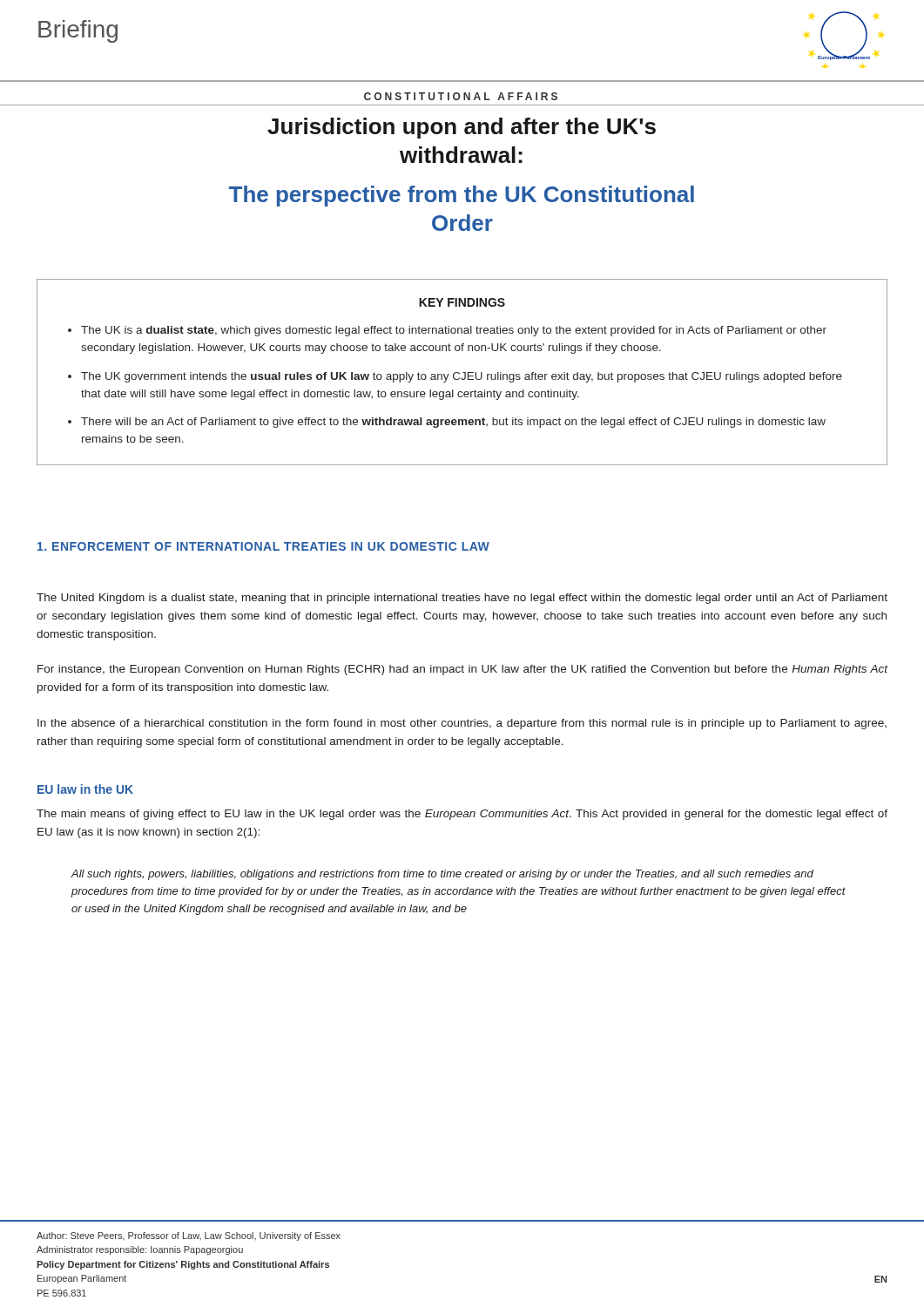The width and height of the screenshot is (924, 1307).
Task: Click on the element starting "The UK government intends the usual rules of"
Action: (462, 384)
